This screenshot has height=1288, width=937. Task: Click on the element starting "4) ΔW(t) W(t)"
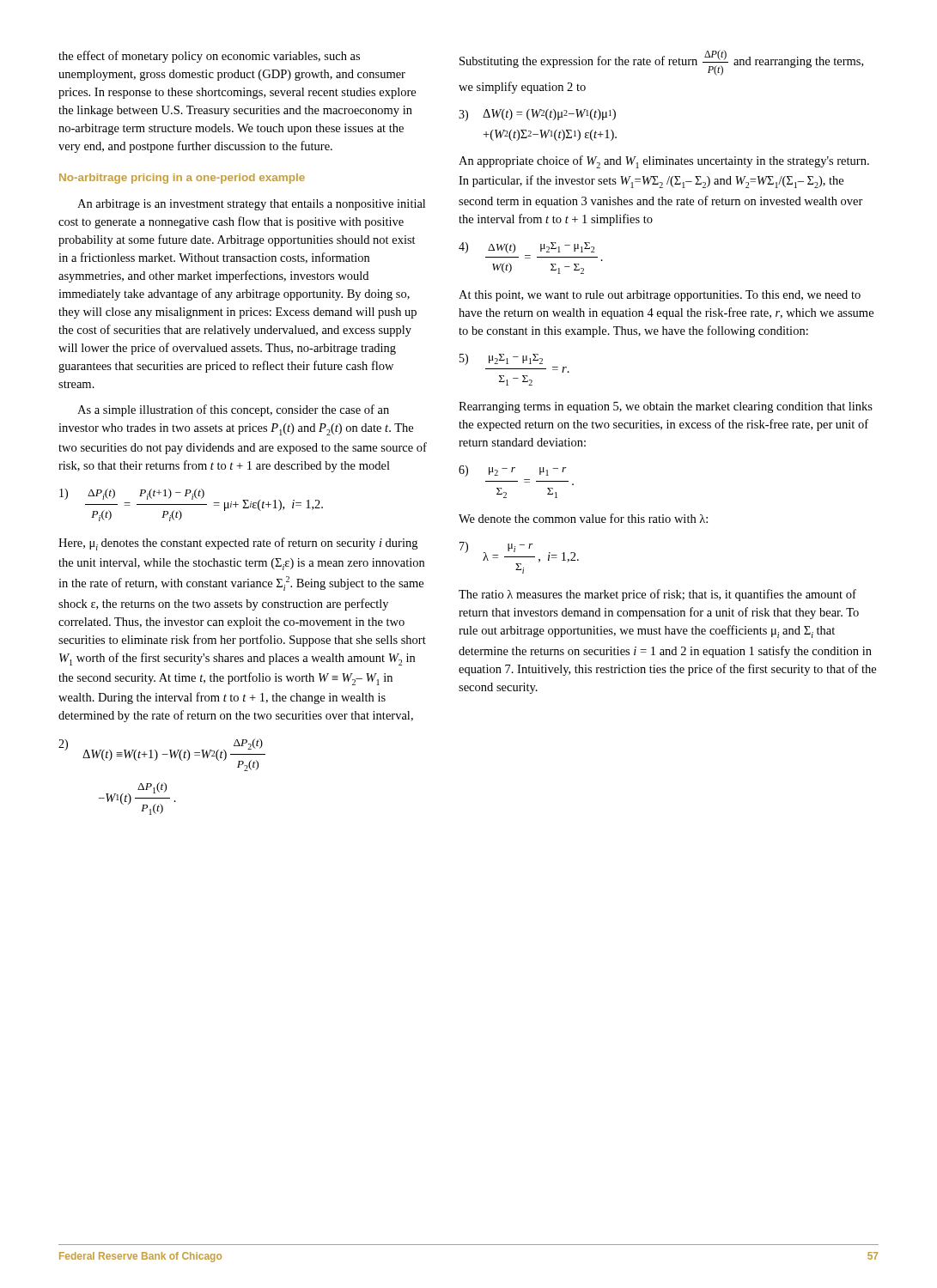coord(531,258)
